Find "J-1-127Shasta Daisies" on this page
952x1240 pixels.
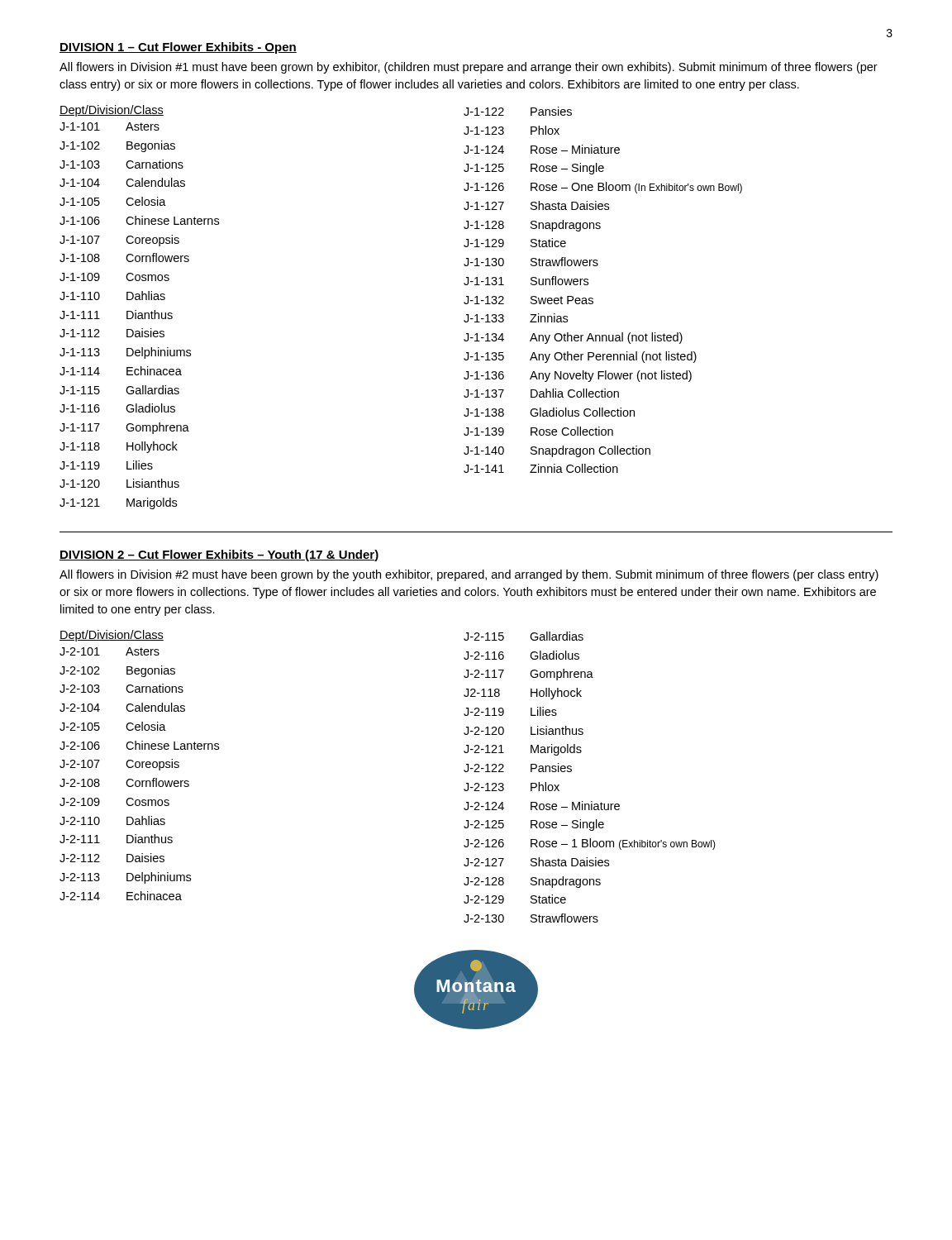click(x=536, y=205)
